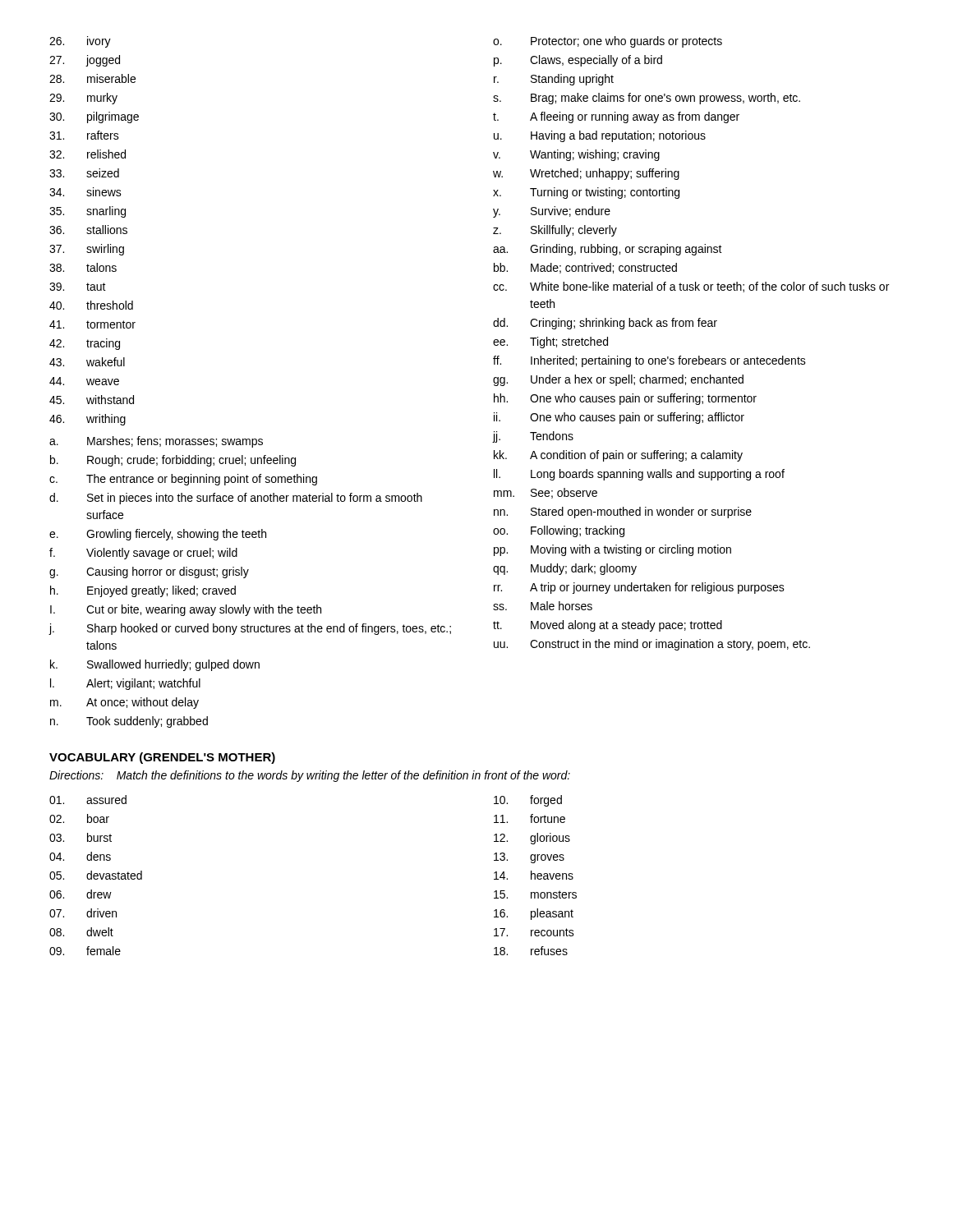Viewport: 953px width, 1232px height.
Task: Select the region starting "k.Swallowed hurriedly; gulped down"
Action: (x=255, y=665)
